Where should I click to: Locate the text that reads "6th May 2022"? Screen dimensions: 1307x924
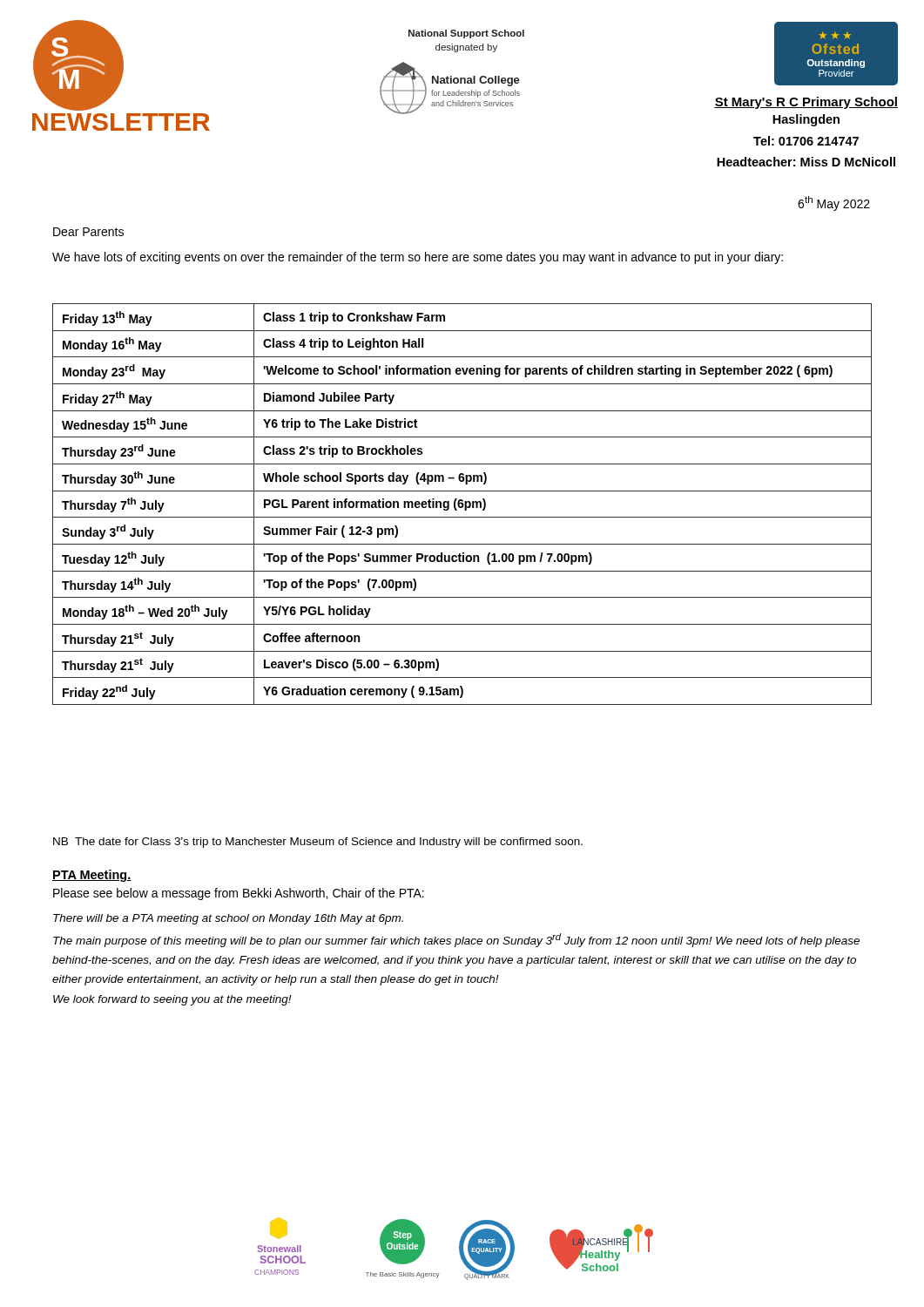coord(834,202)
